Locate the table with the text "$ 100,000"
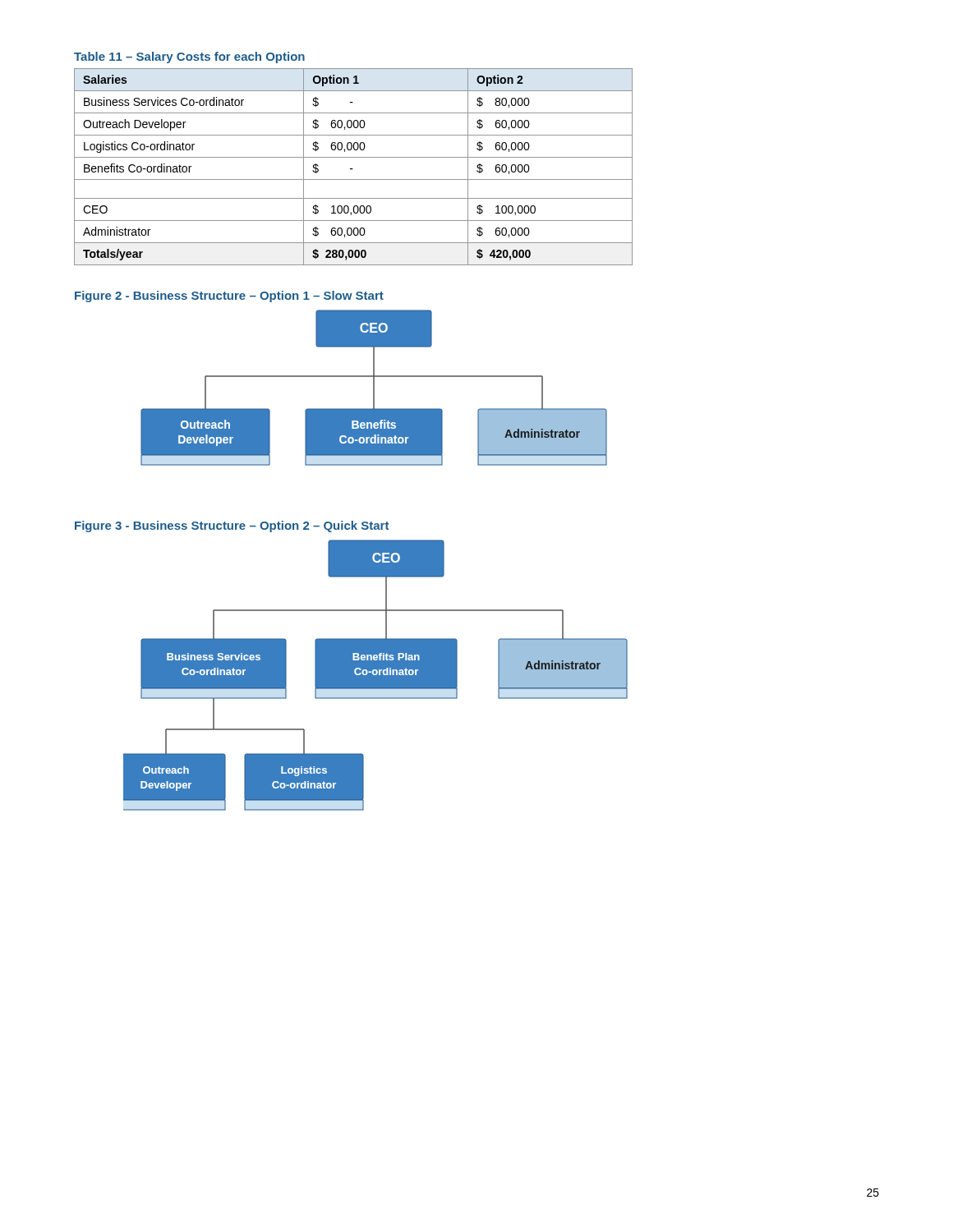Viewport: 953px width, 1232px height. (476, 167)
